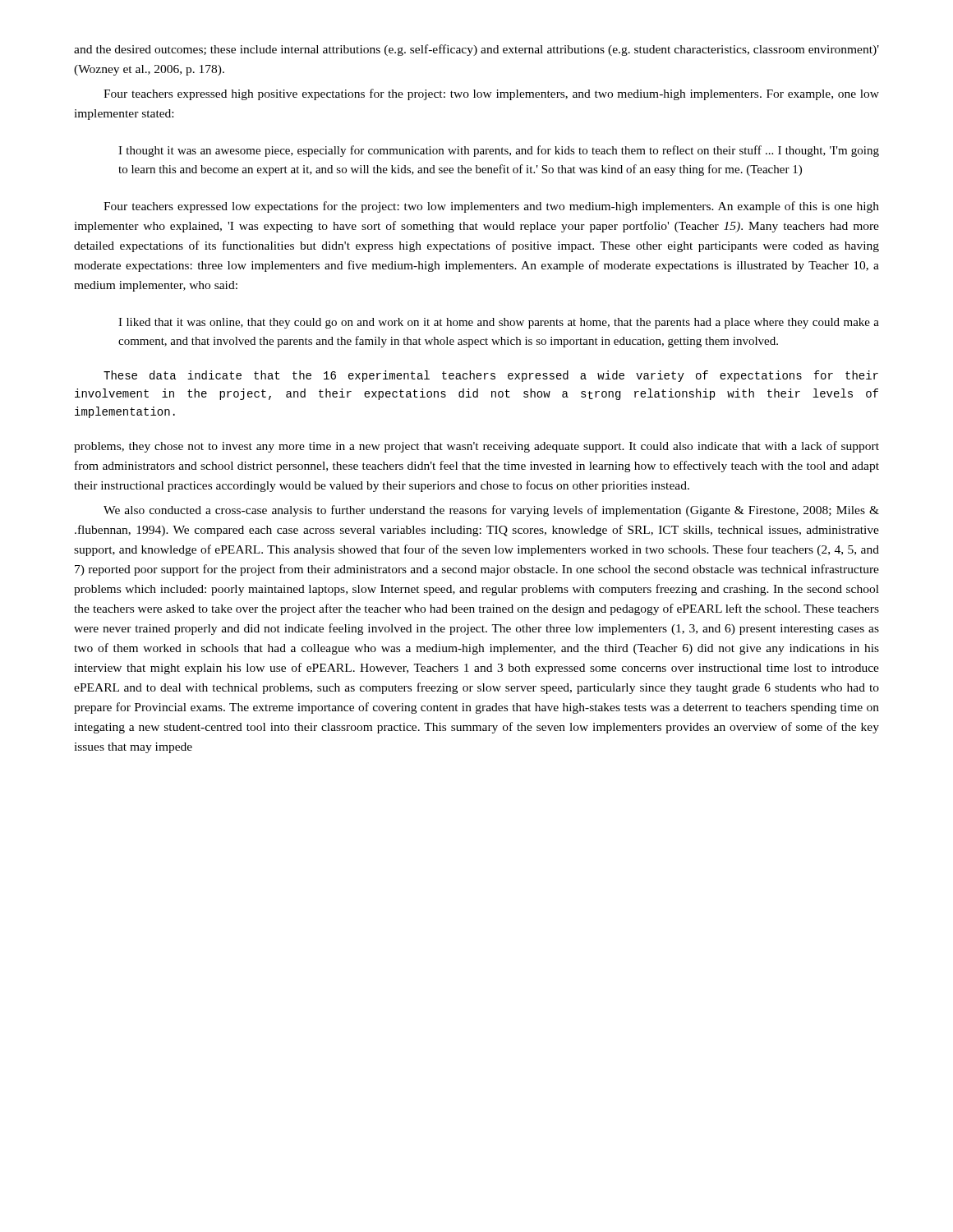Find the text block containing "Four teachers expressed low expectations for"
The width and height of the screenshot is (953, 1232).
[x=476, y=245]
